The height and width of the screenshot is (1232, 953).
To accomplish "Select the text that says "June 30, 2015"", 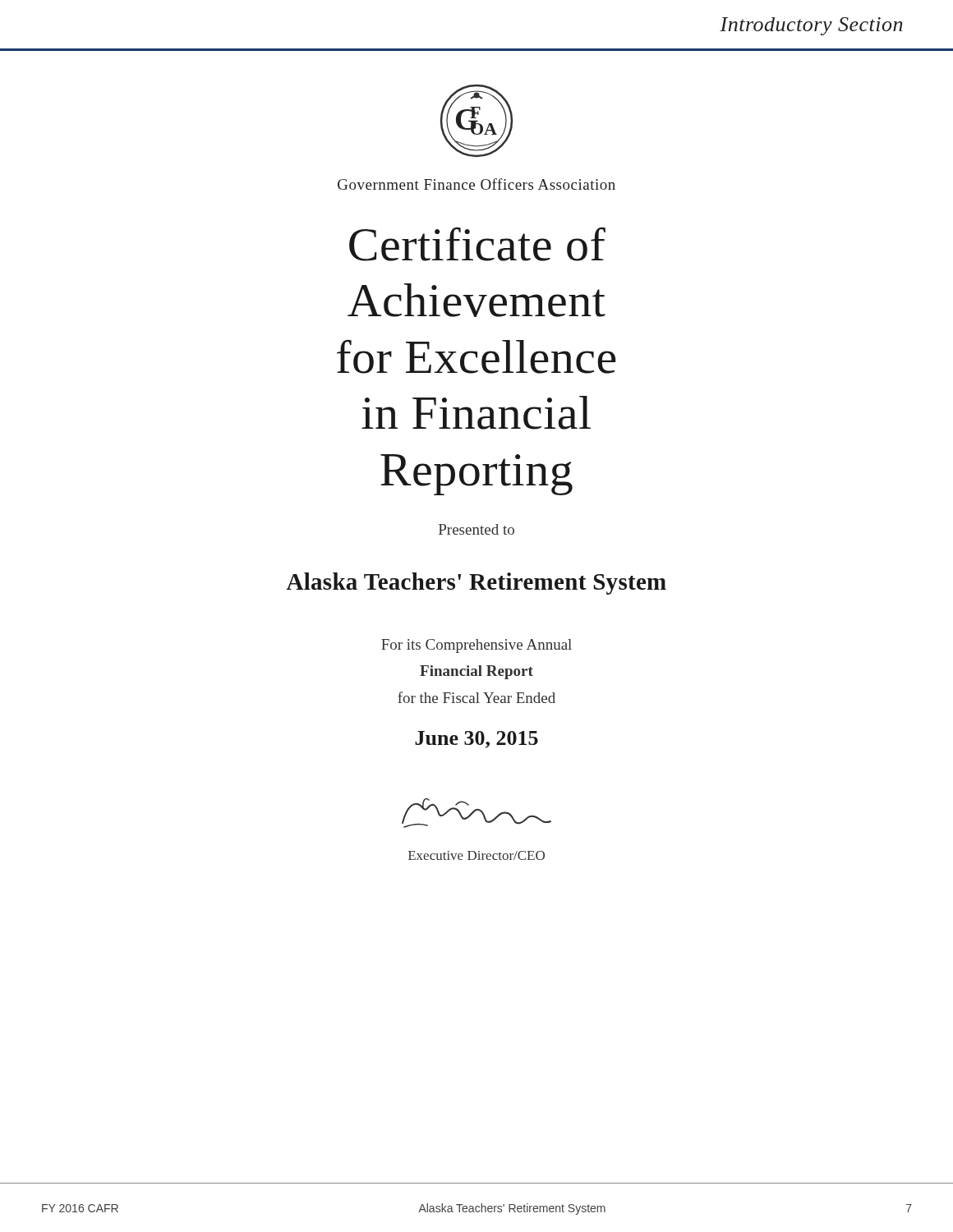I will click(476, 738).
